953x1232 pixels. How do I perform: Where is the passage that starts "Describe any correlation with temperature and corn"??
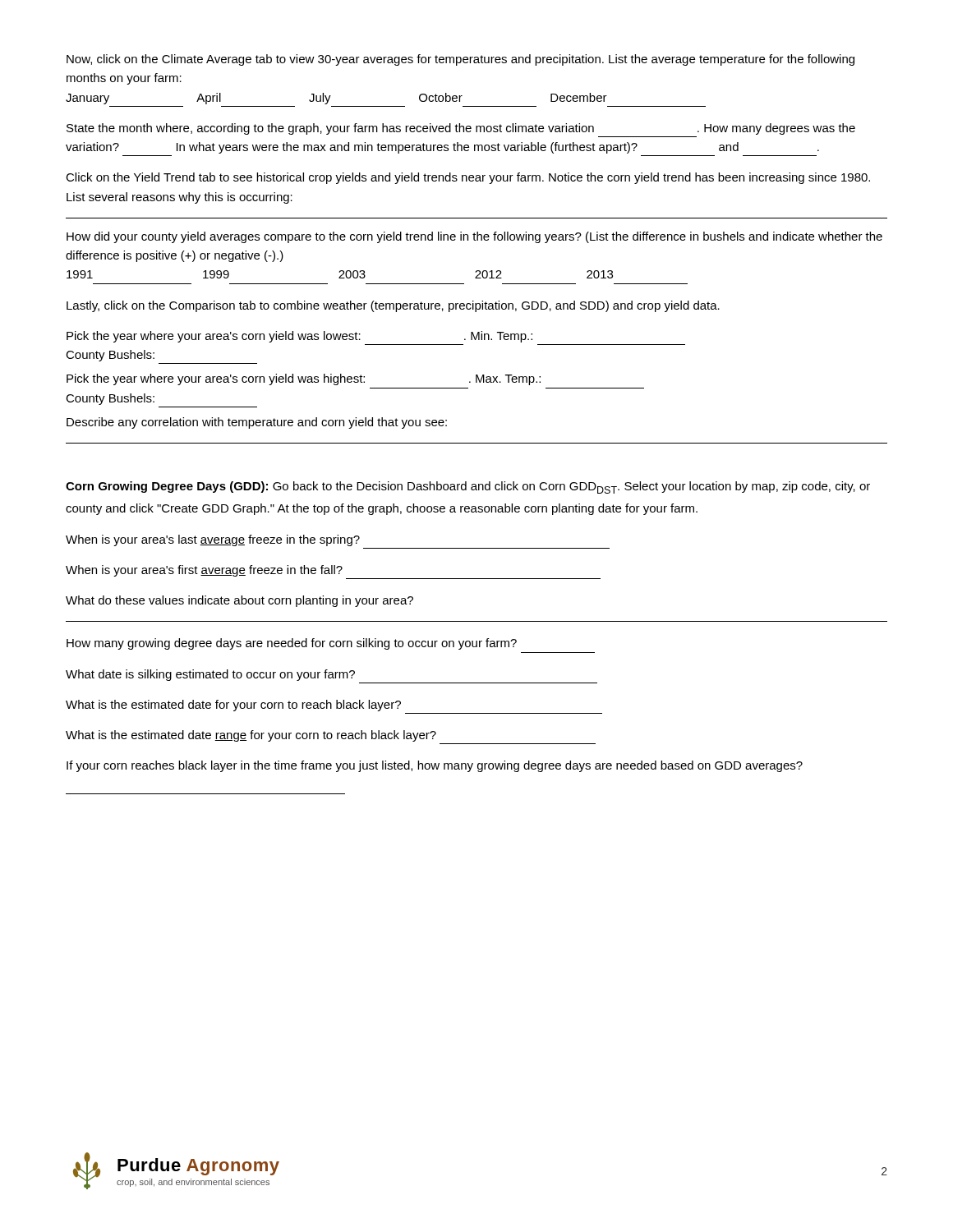tap(257, 422)
